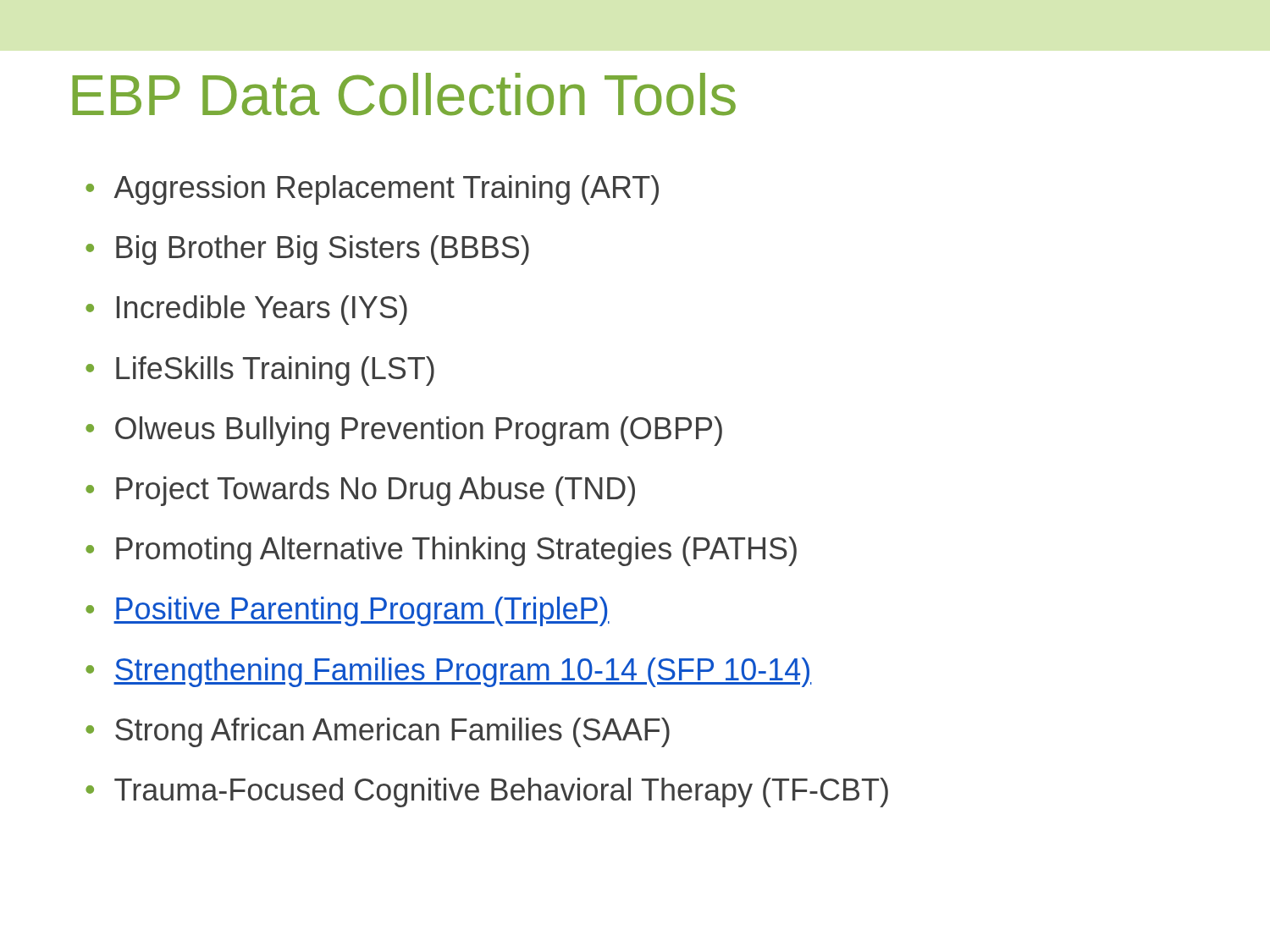Locate the region starting "• Strengthening Families Program"
The width and height of the screenshot is (1270, 952).
tap(448, 669)
